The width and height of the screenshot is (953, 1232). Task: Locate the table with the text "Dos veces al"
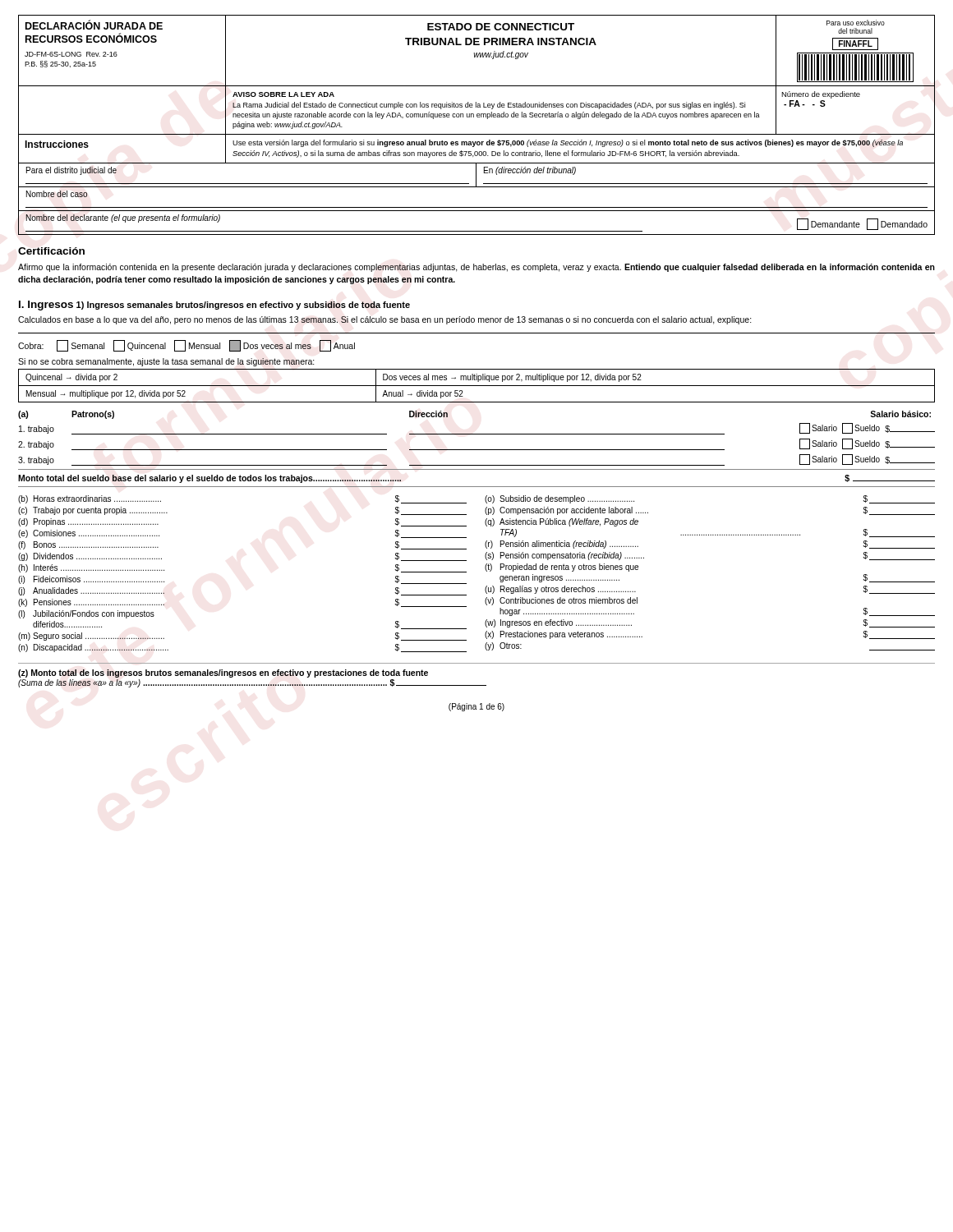click(x=476, y=386)
